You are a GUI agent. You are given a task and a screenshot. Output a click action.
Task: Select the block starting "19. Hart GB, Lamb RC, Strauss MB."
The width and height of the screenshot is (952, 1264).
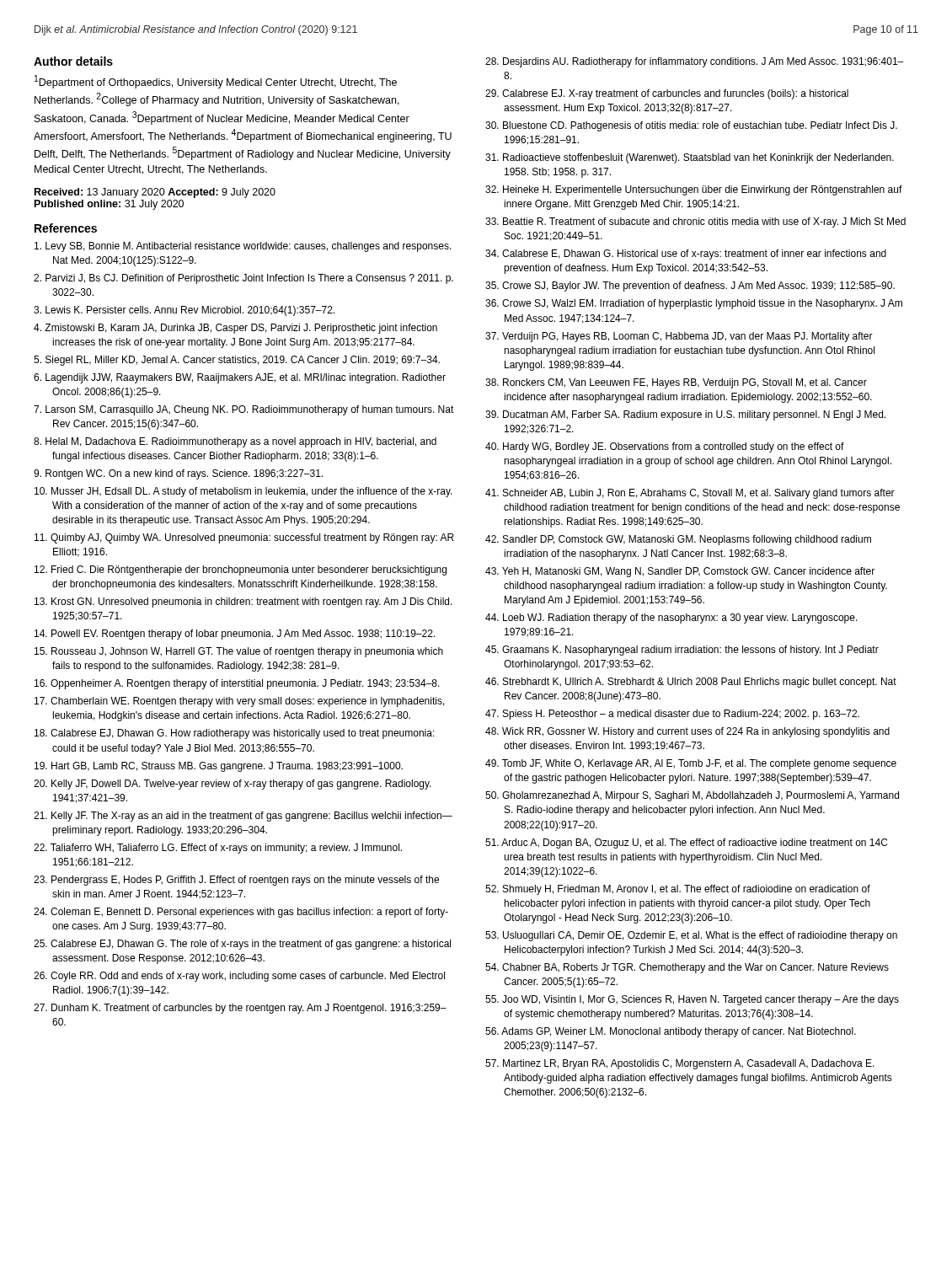[219, 766]
